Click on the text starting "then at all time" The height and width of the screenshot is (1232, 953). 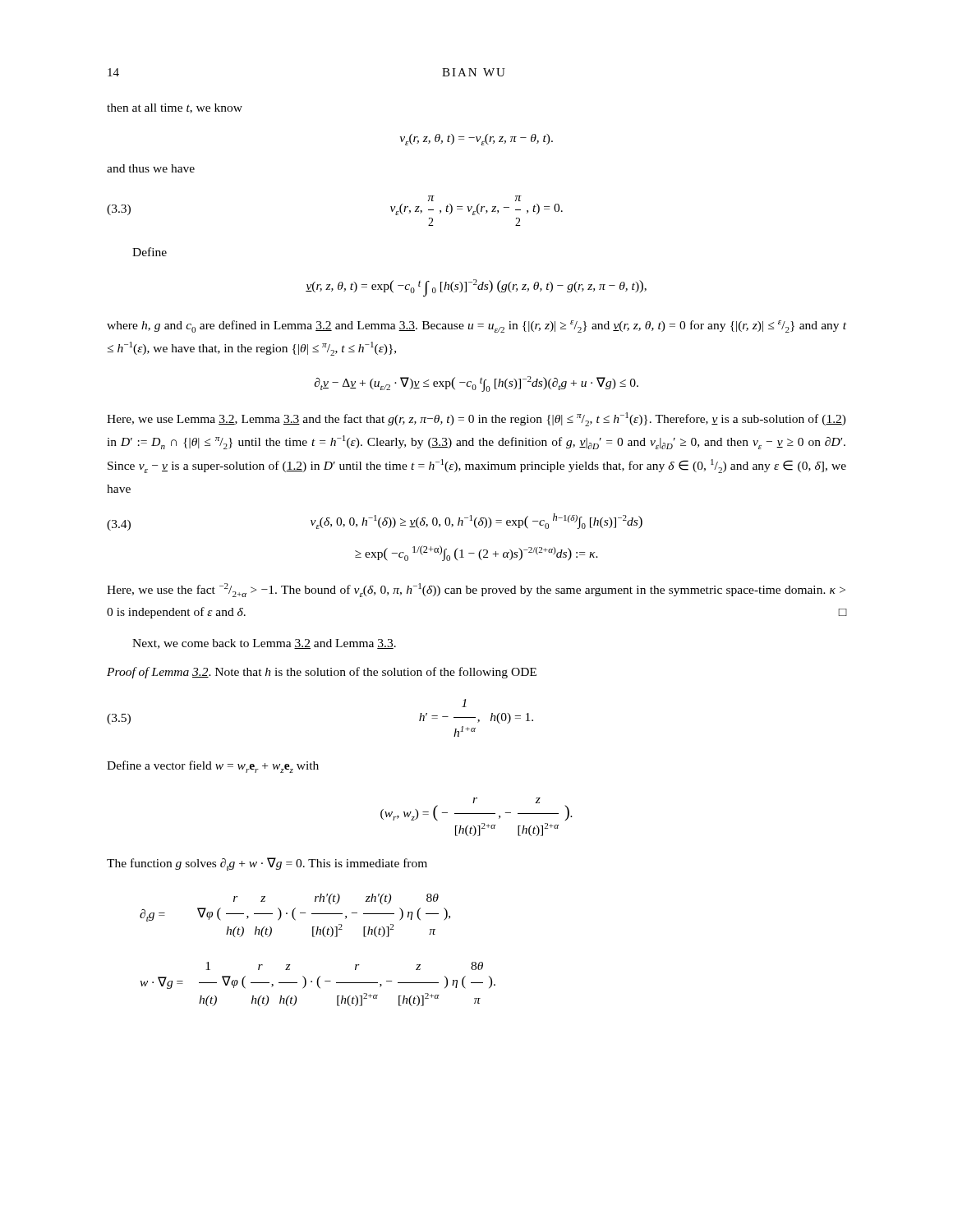coord(175,107)
